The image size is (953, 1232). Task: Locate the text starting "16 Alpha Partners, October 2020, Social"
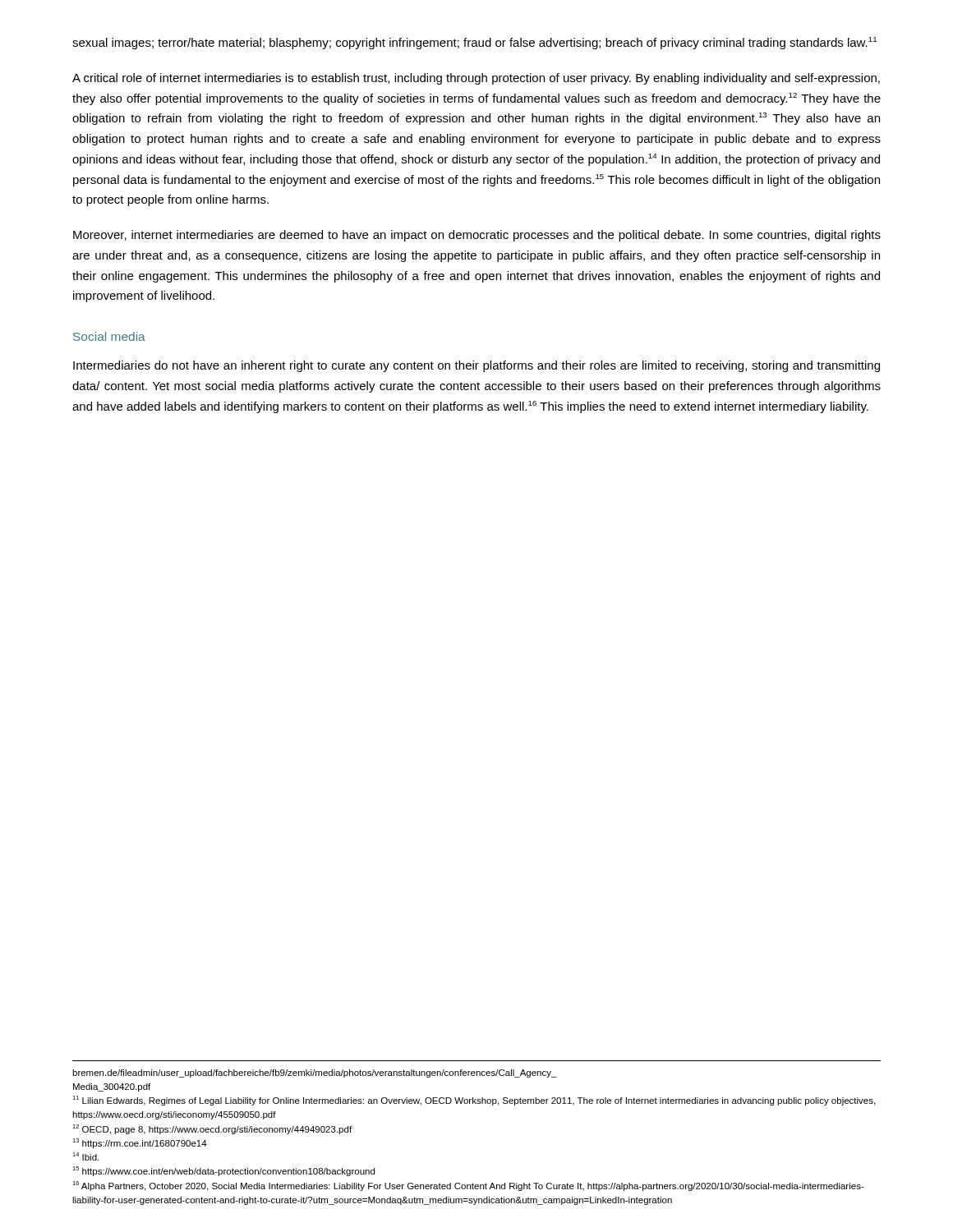pyautogui.click(x=468, y=1192)
